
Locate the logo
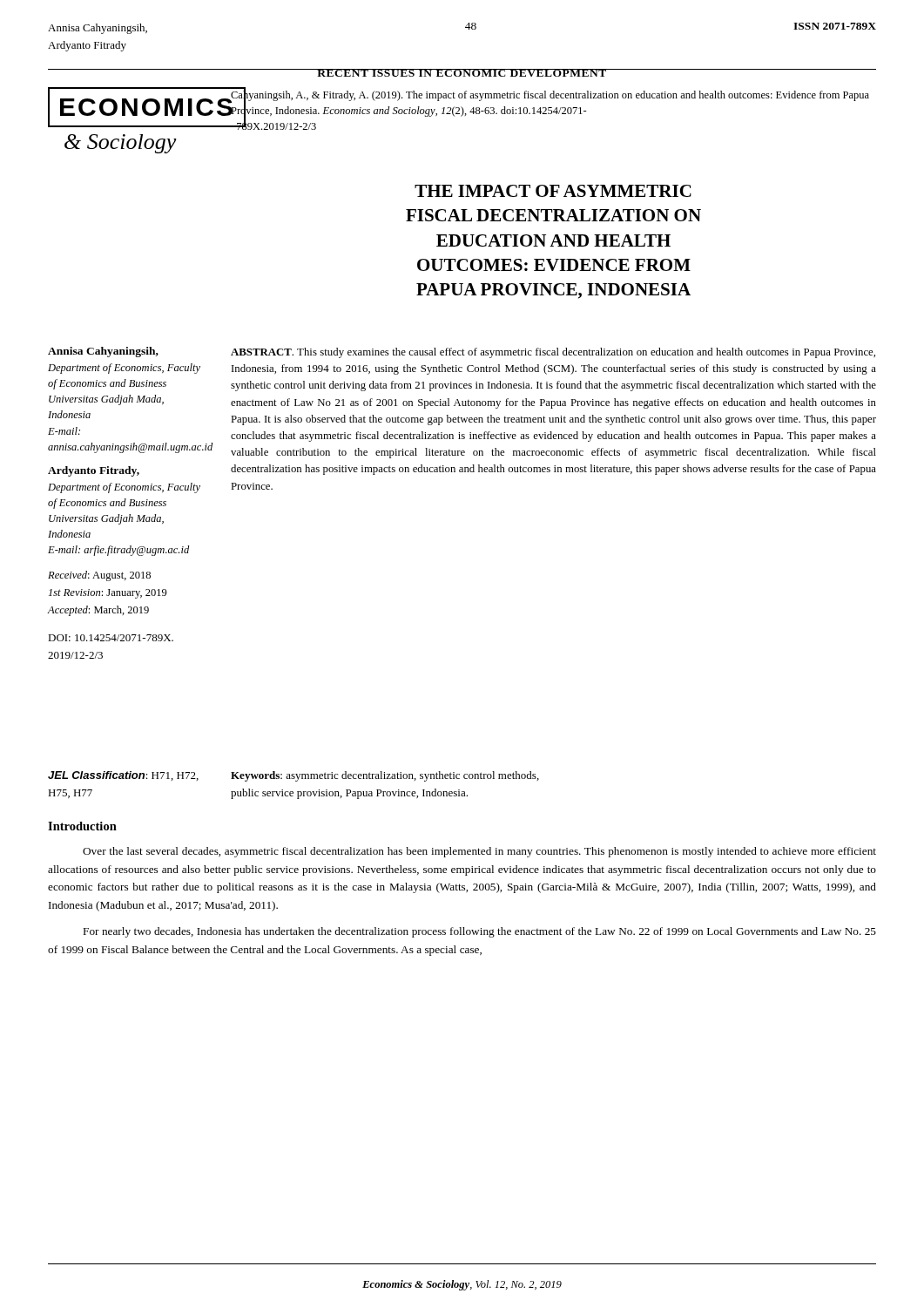pos(133,121)
